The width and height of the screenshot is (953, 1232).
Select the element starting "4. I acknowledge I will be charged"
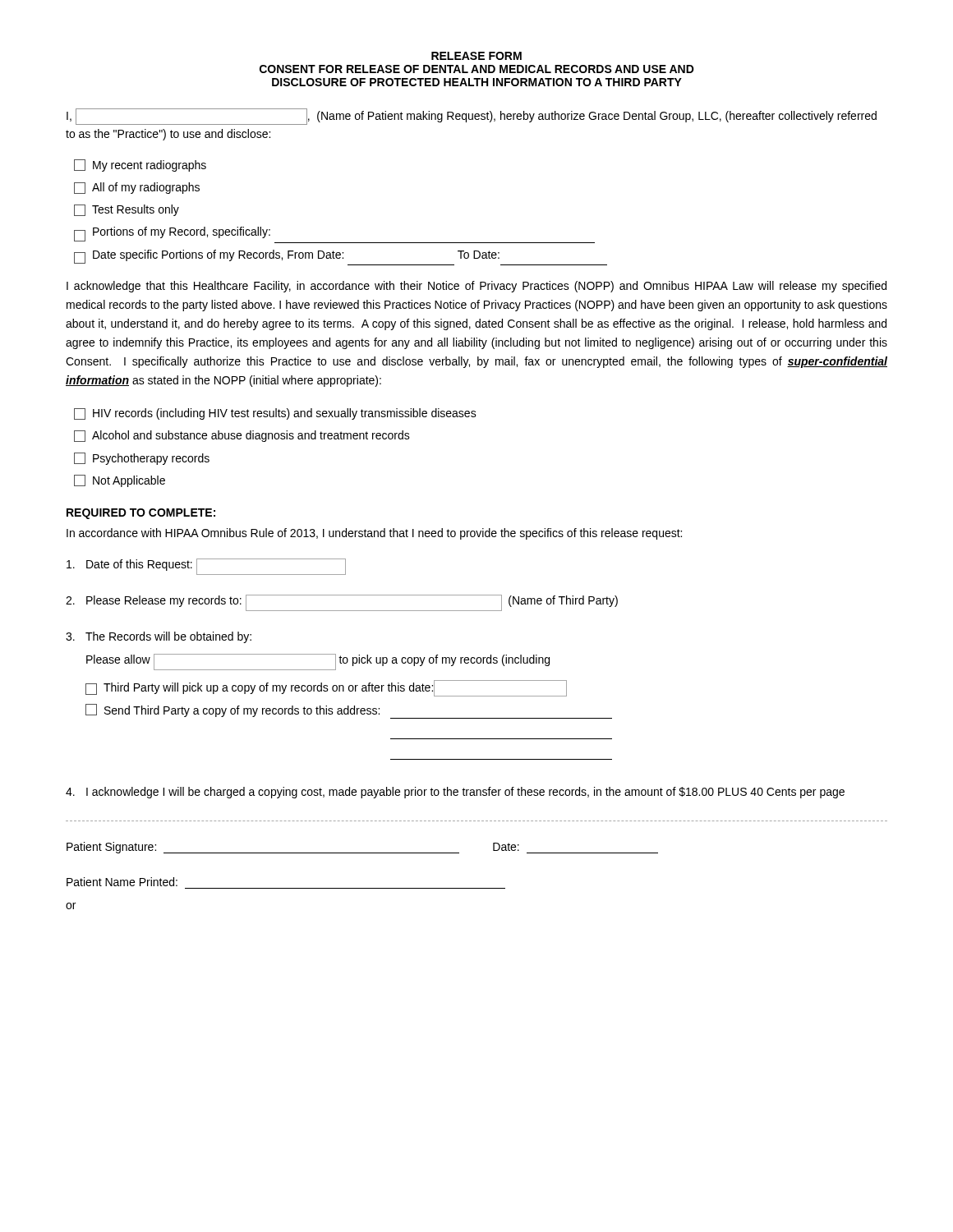point(455,792)
